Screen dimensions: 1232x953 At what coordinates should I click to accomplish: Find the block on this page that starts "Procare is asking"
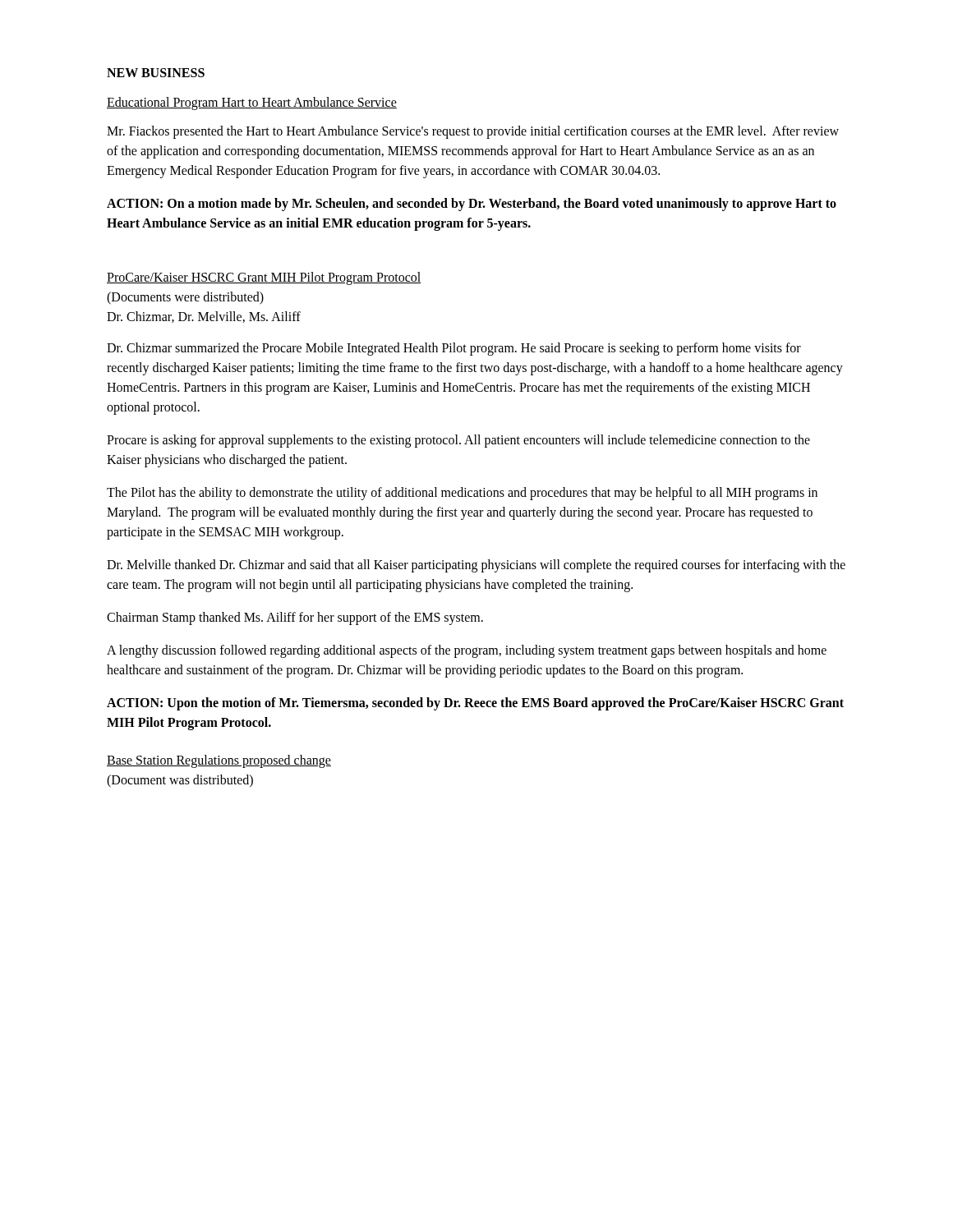pos(459,450)
